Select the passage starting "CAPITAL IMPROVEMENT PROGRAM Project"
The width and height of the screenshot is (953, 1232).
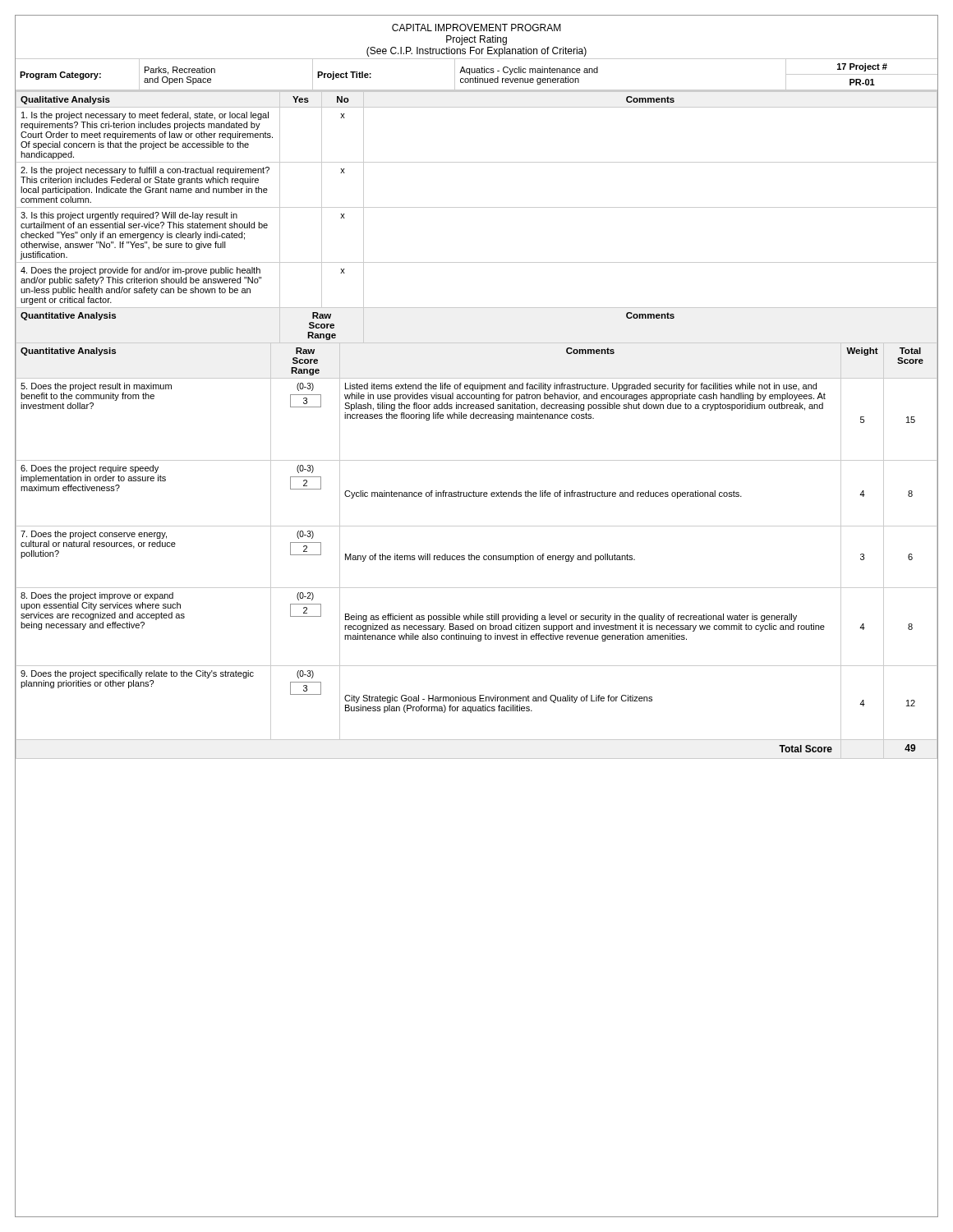pos(476,39)
